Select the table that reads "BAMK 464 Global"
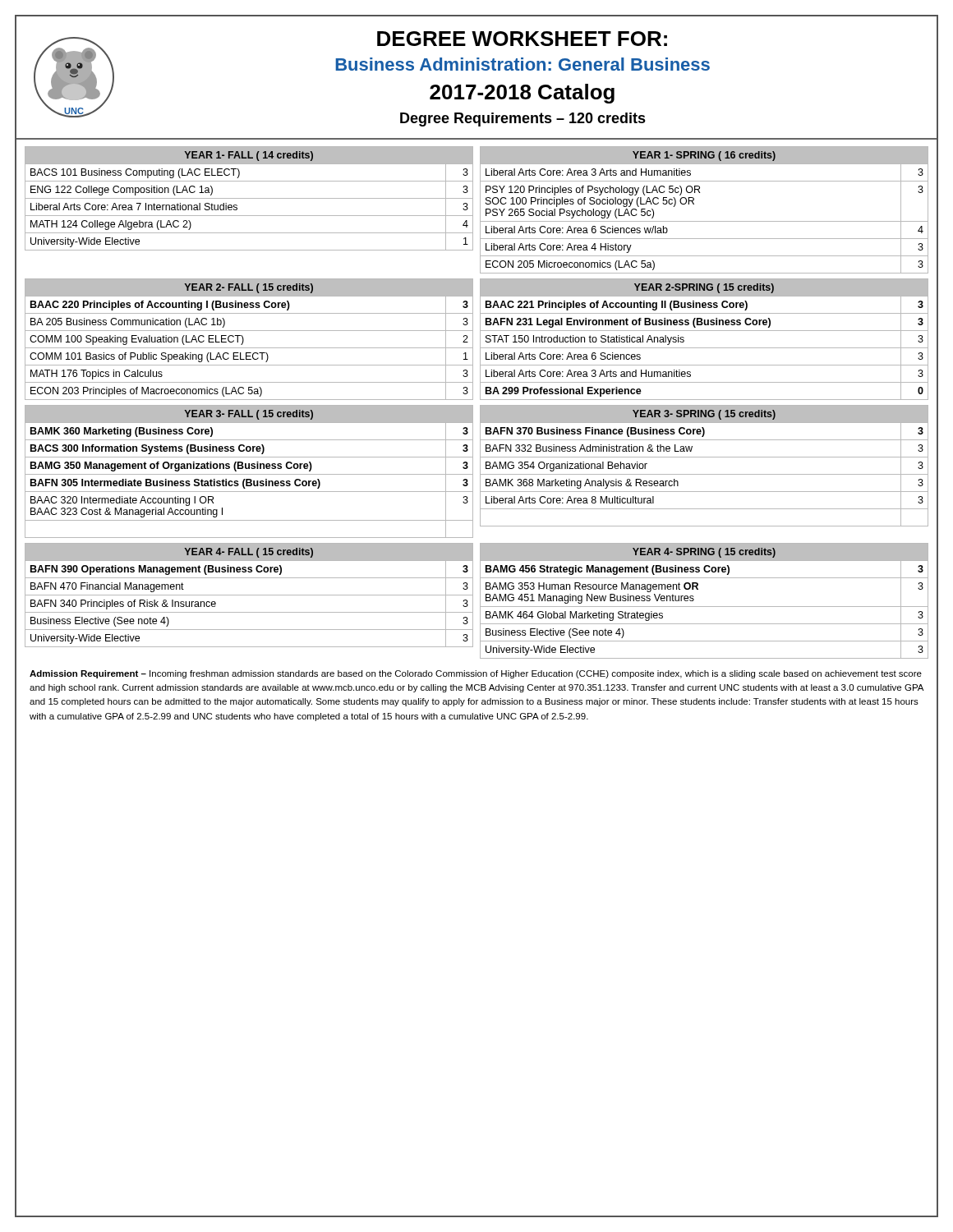This screenshot has height=1232, width=953. coord(704,601)
